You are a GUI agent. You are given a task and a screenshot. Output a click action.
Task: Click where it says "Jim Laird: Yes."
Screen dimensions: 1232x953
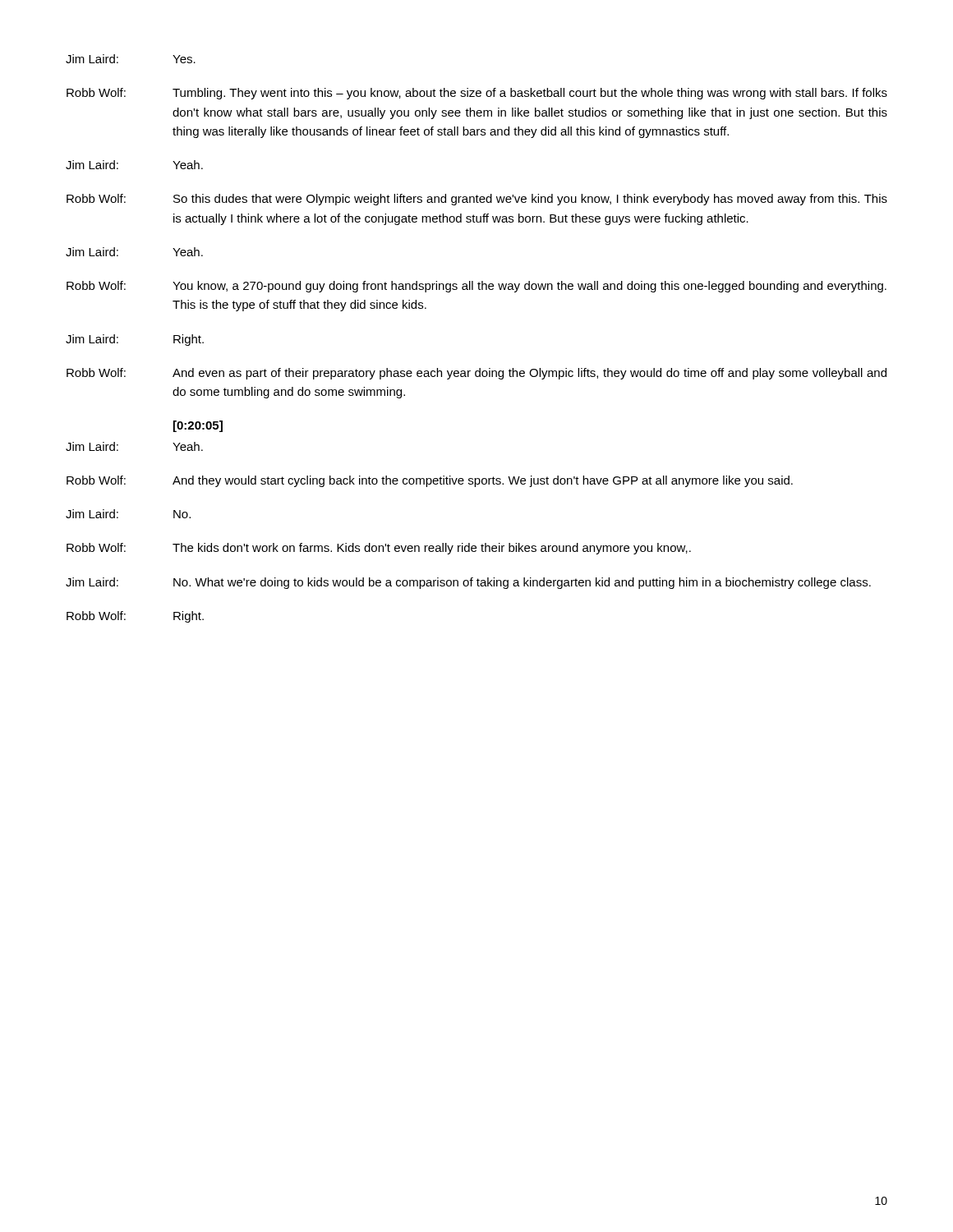(97, 58)
